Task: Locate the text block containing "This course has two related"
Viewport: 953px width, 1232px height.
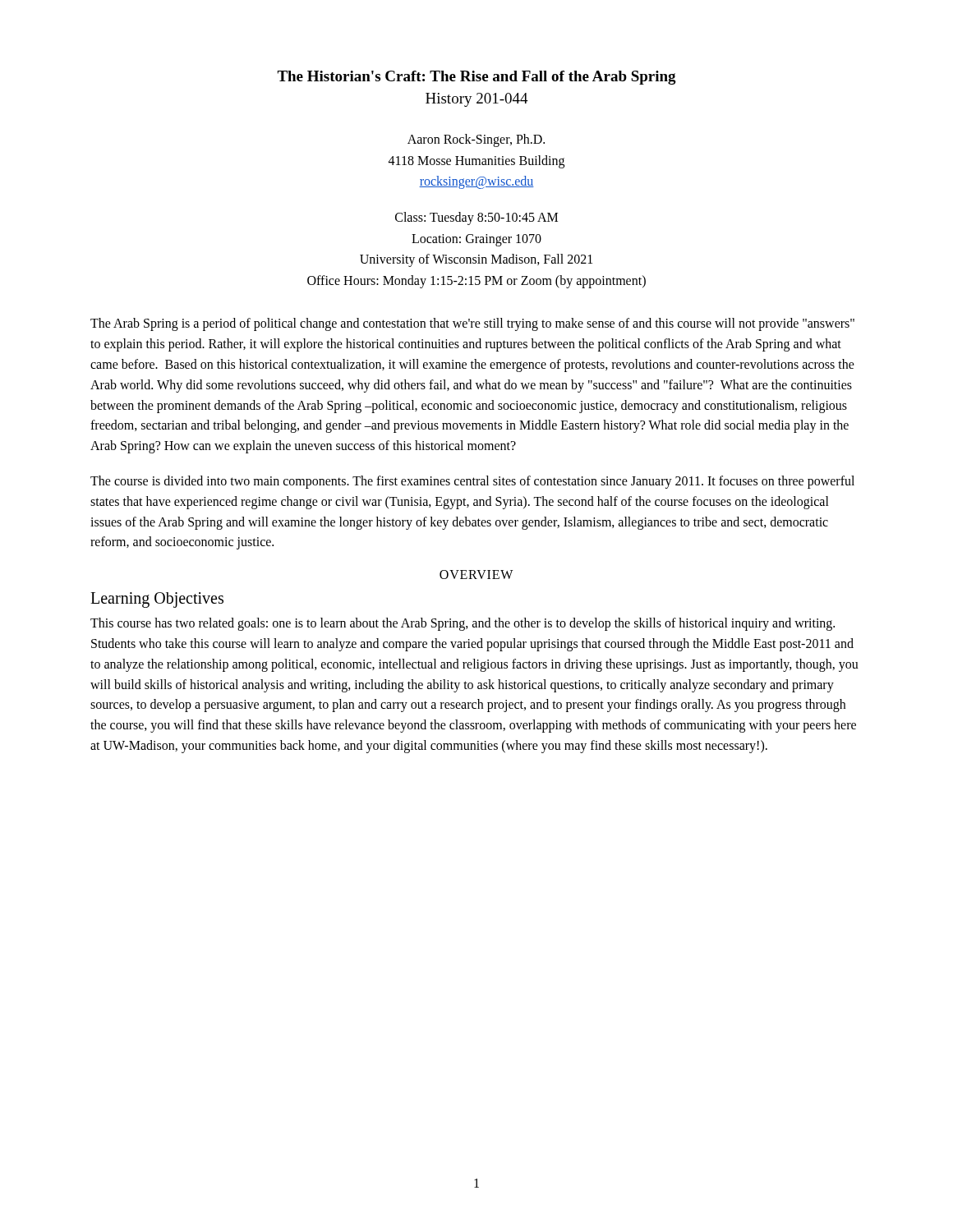Action: pos(474,684)
